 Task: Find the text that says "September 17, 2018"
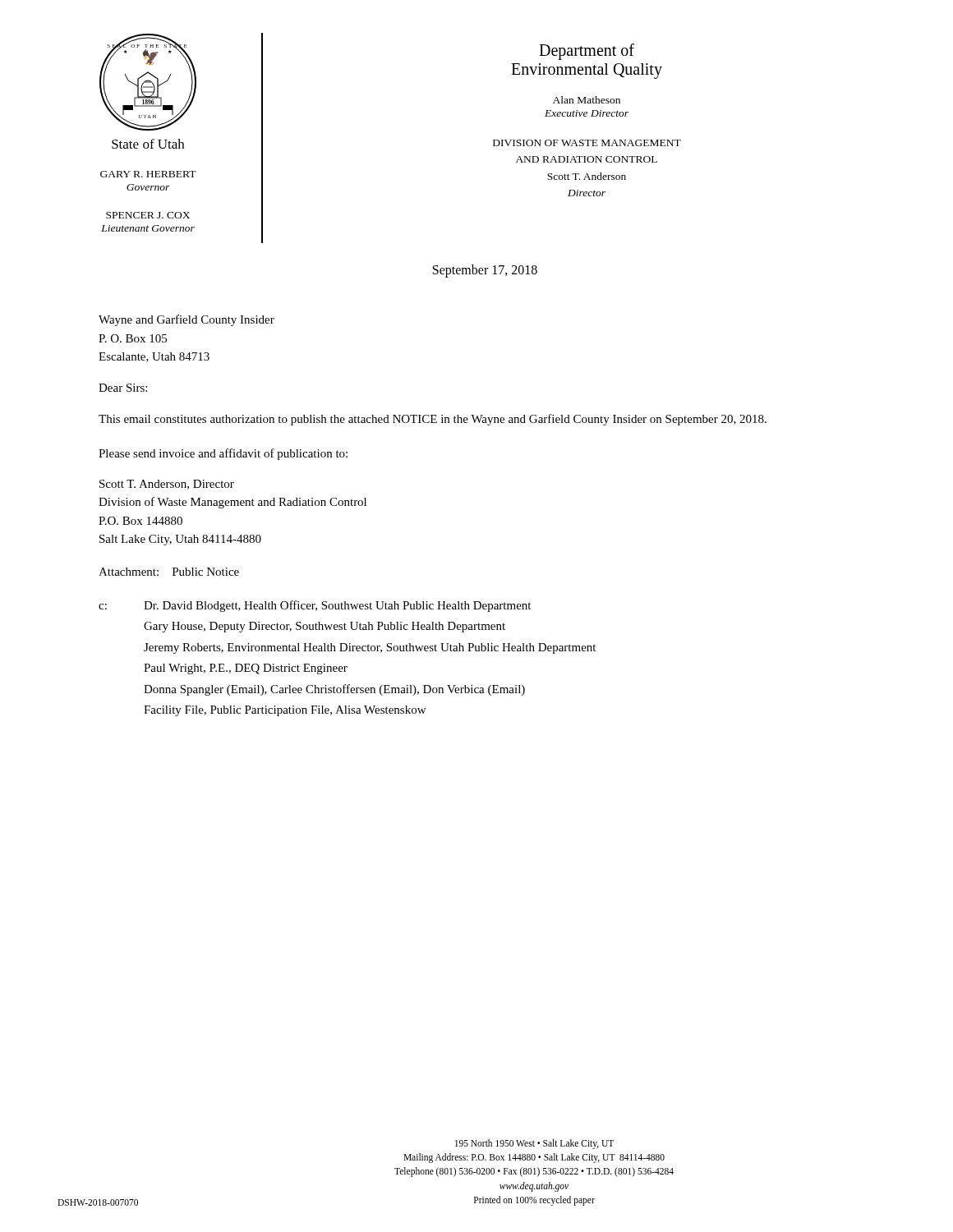[x=485, y=270]
